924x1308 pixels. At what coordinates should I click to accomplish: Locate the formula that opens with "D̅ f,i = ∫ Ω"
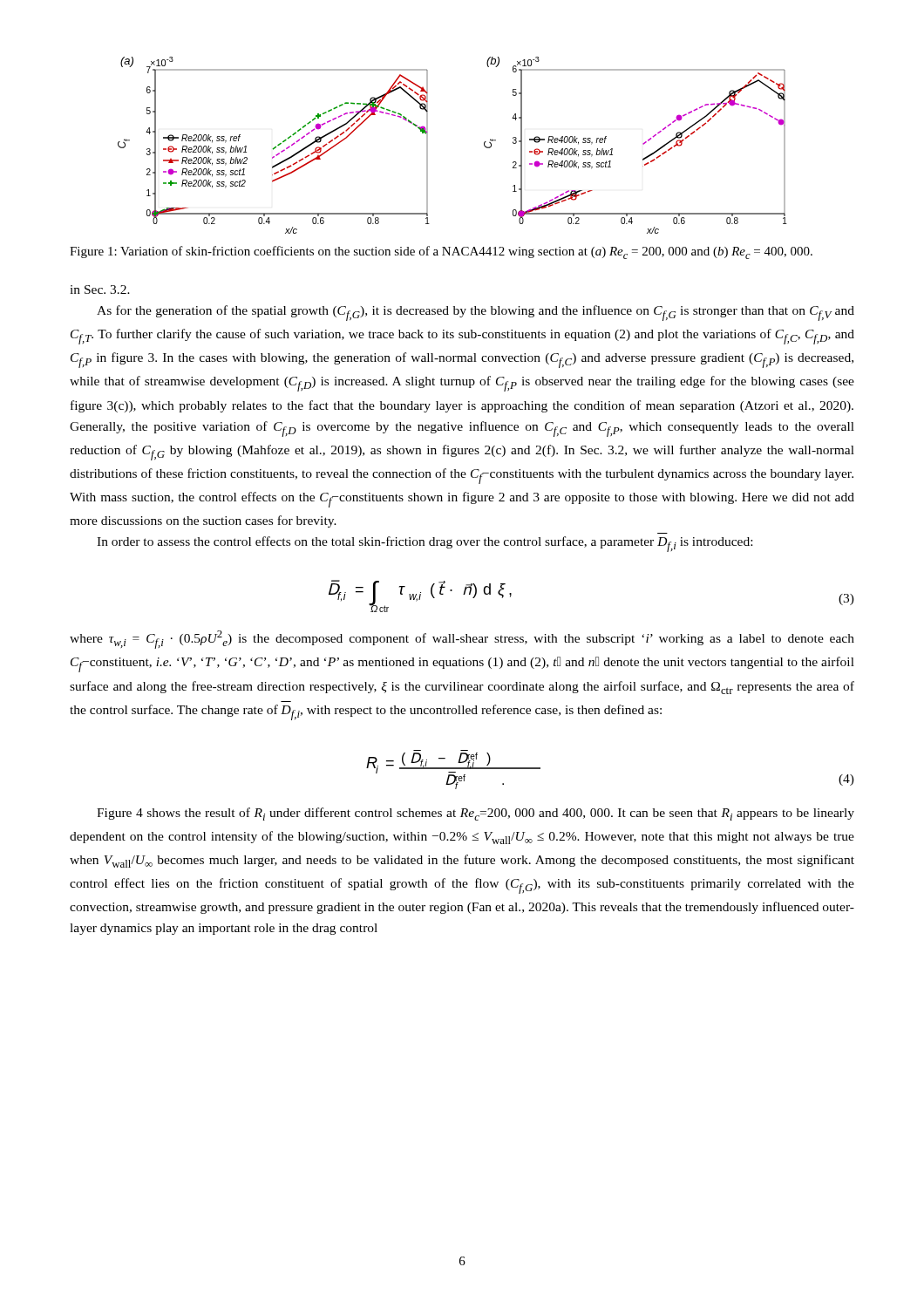click(433, 596)
